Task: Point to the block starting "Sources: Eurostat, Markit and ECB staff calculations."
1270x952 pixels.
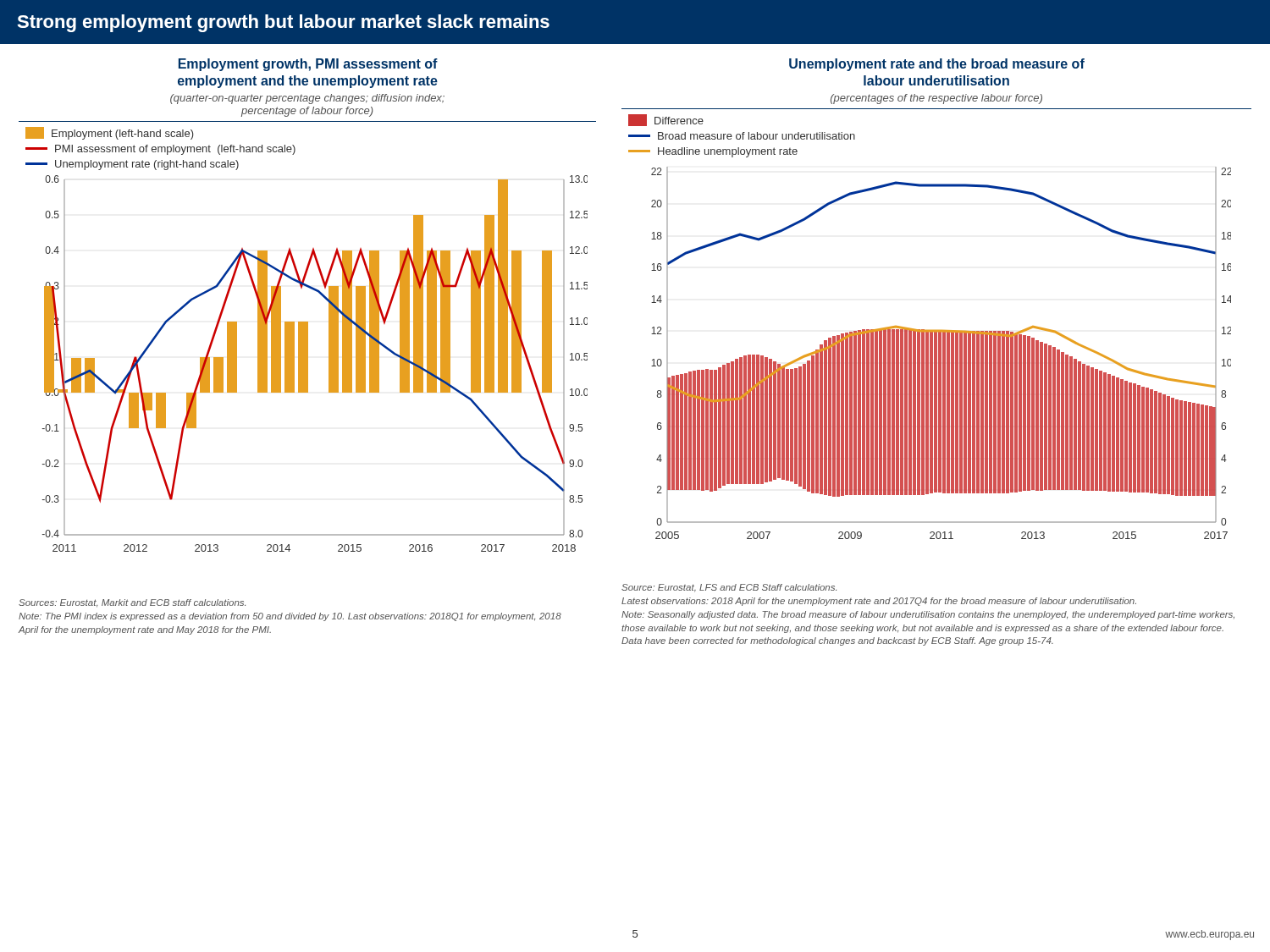Action: (x=290, y=616)
